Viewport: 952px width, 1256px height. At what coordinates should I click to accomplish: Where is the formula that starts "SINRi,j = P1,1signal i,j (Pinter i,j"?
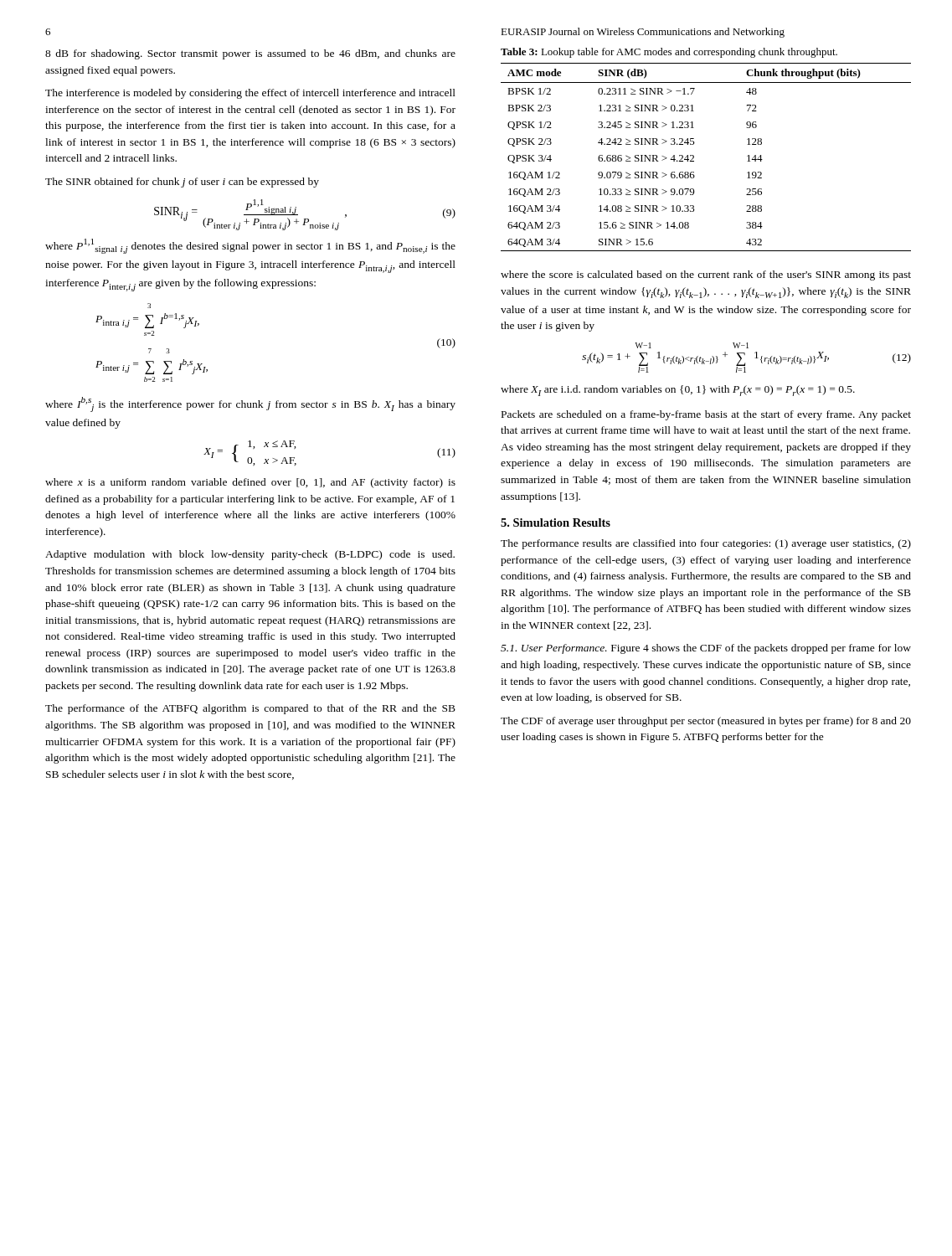coord(250,213)
